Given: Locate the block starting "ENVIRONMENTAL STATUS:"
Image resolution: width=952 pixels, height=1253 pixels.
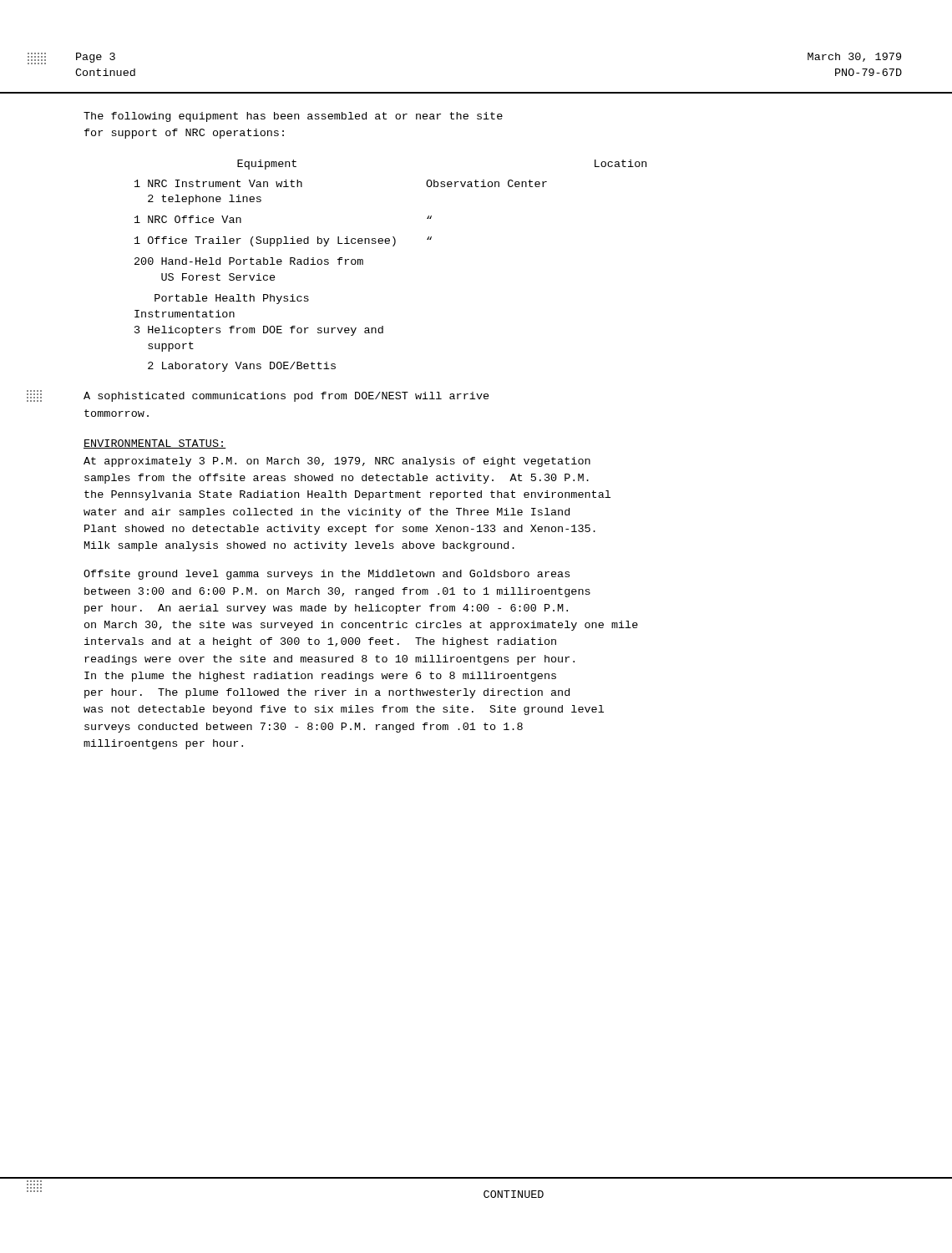Looking at the screenshot, I should tap(155, 444).
